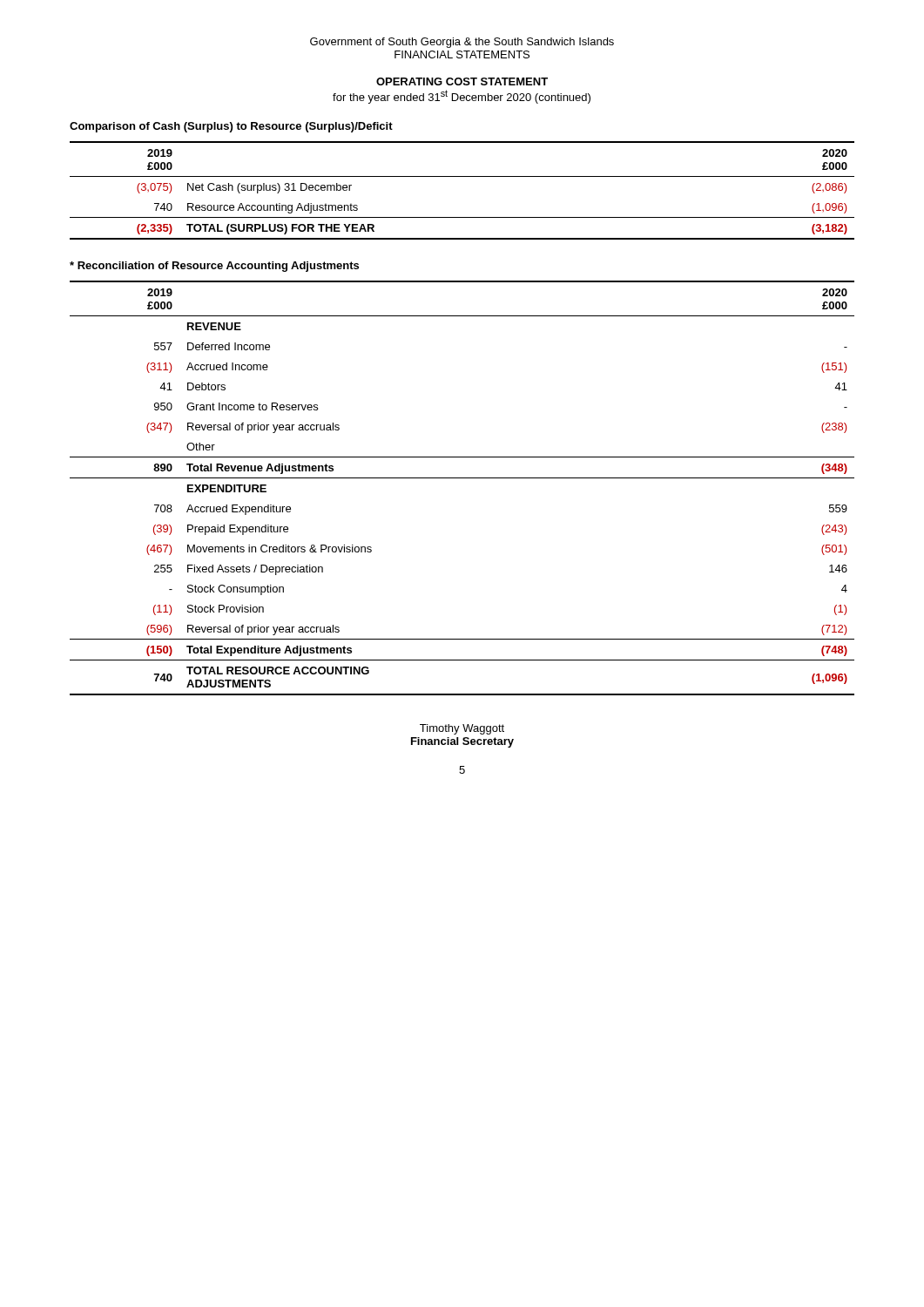Point to the text block starting "* Reconciliation of Resource Accounting Adjustments"
924x1307 pixels.
215,266
